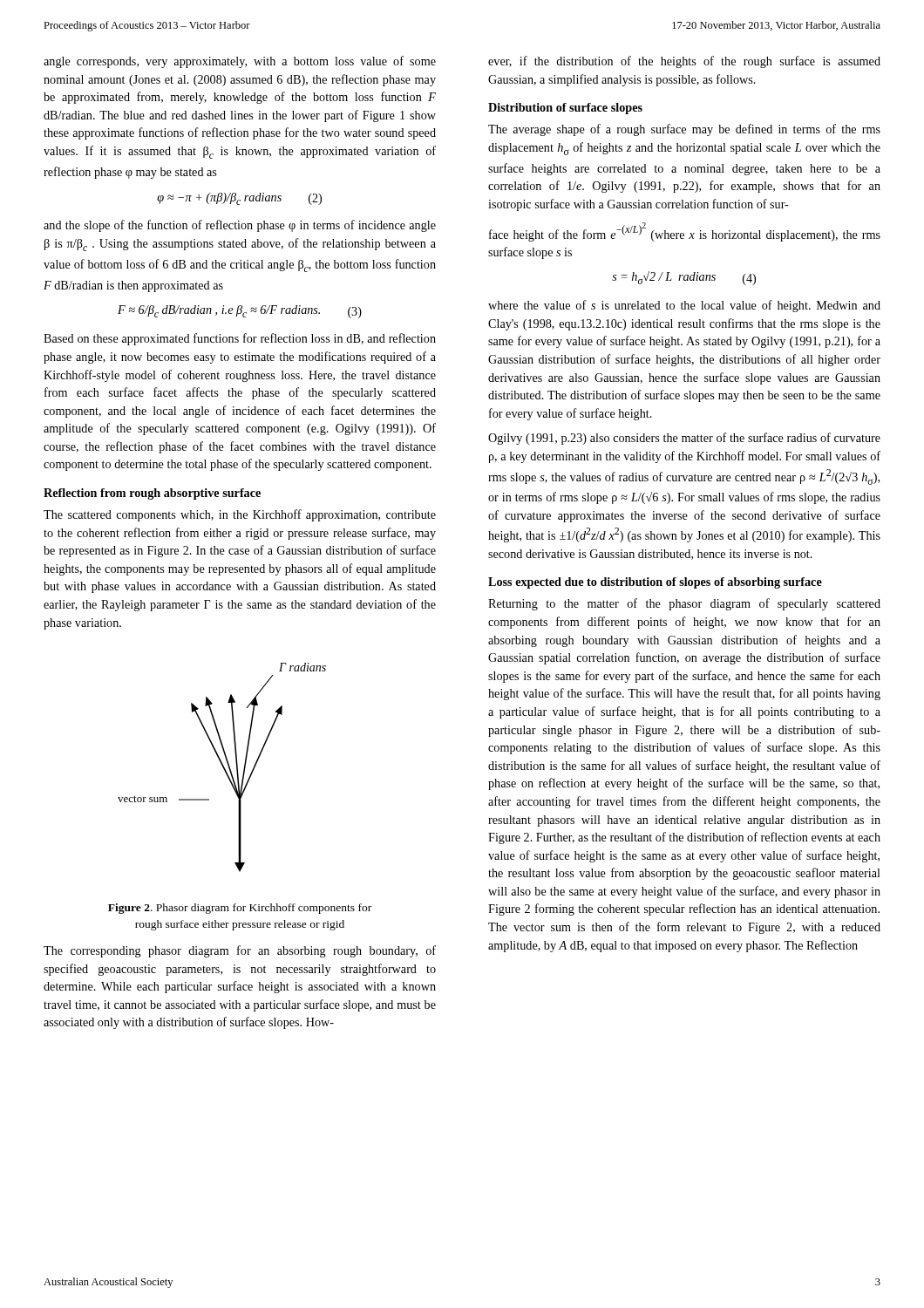This screenshot has width=924, height=1308.
Task: Locate the formula containing "F ≈ 6/βc"
Action: tap(240, 312)
